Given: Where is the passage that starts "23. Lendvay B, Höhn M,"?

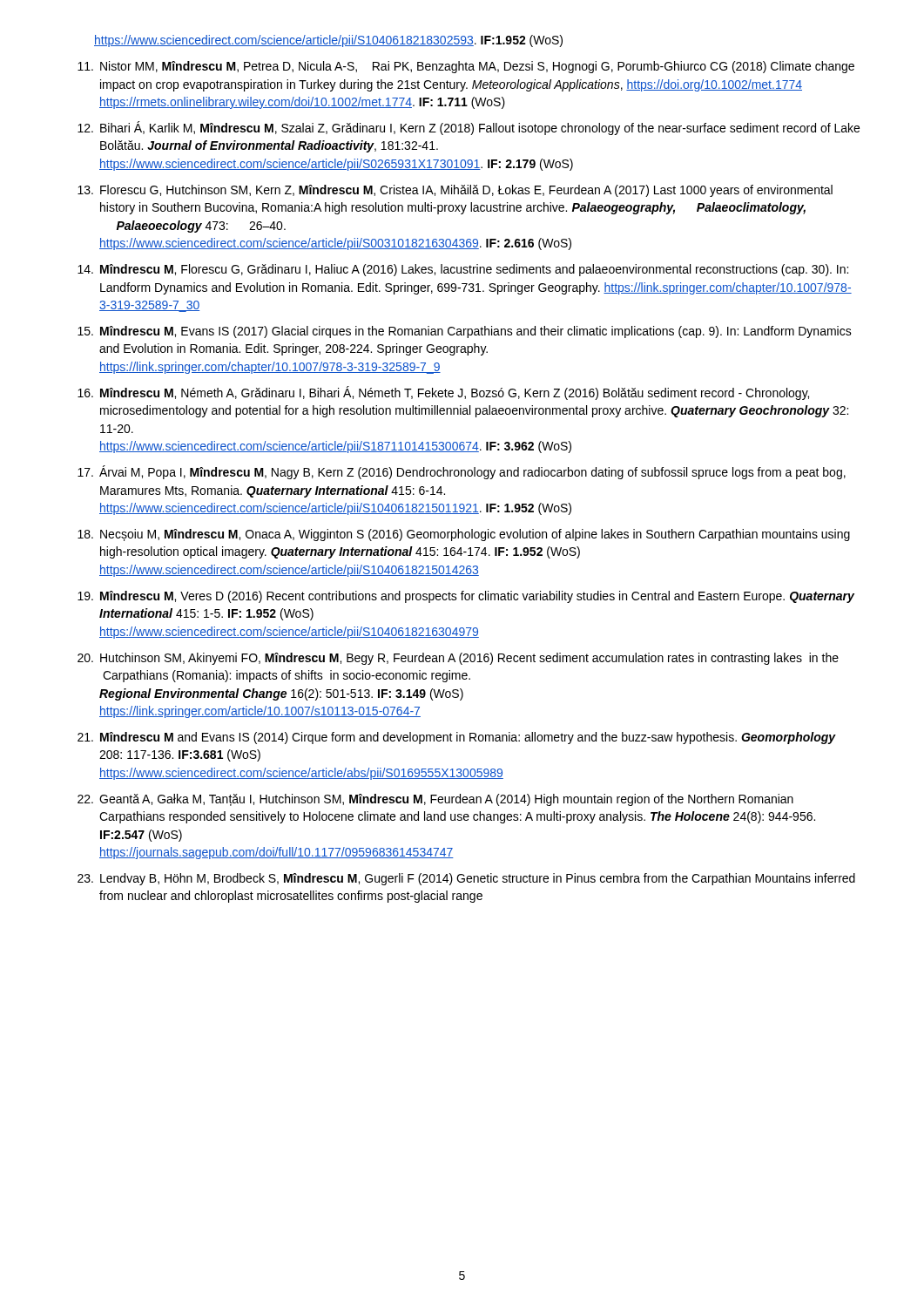Looking at the screenshot, I should 462,887.
